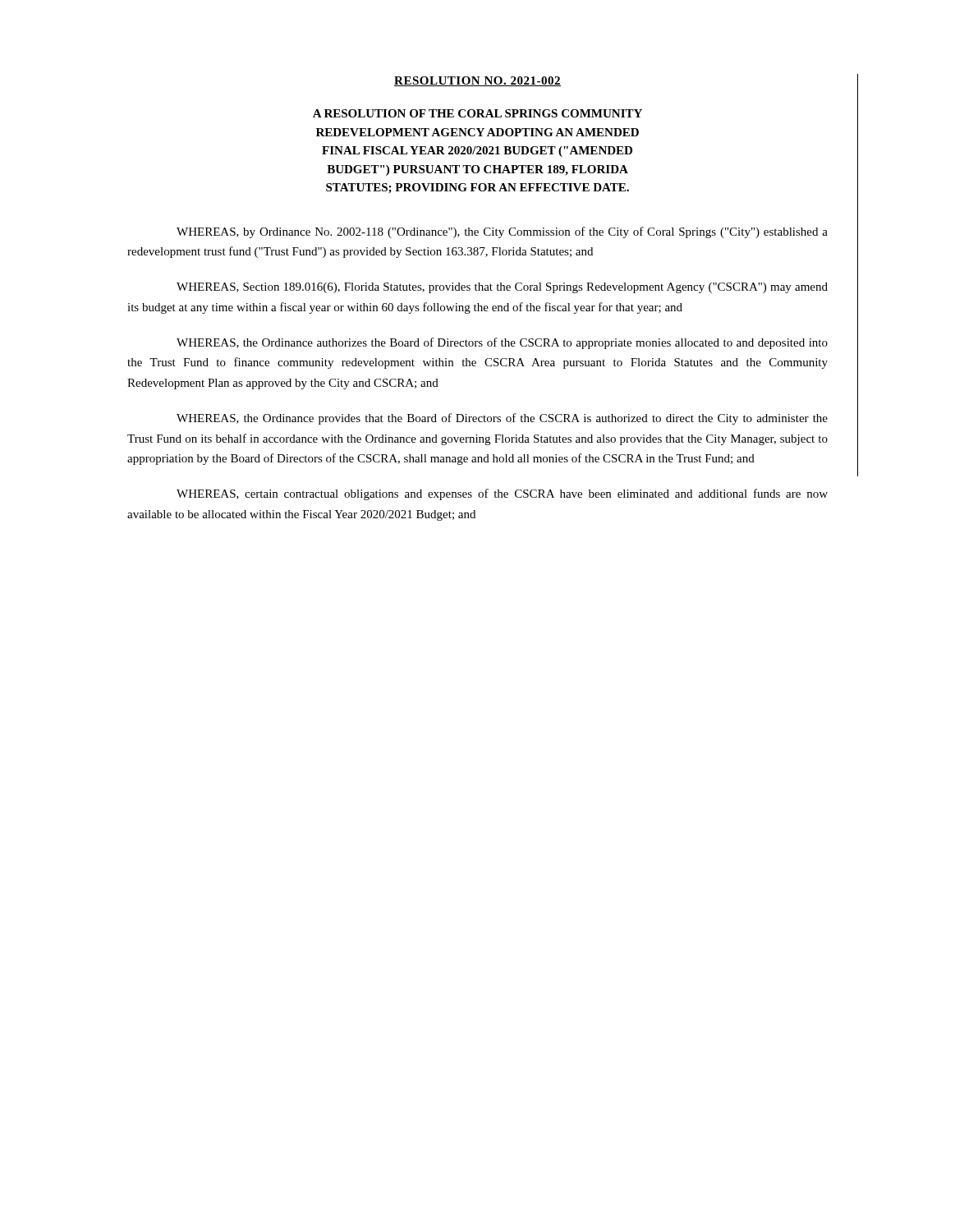Point to the text block starting "WHEREAS, certain contractual"
Screen dimensions: 1232x955
tap(478, 504)
